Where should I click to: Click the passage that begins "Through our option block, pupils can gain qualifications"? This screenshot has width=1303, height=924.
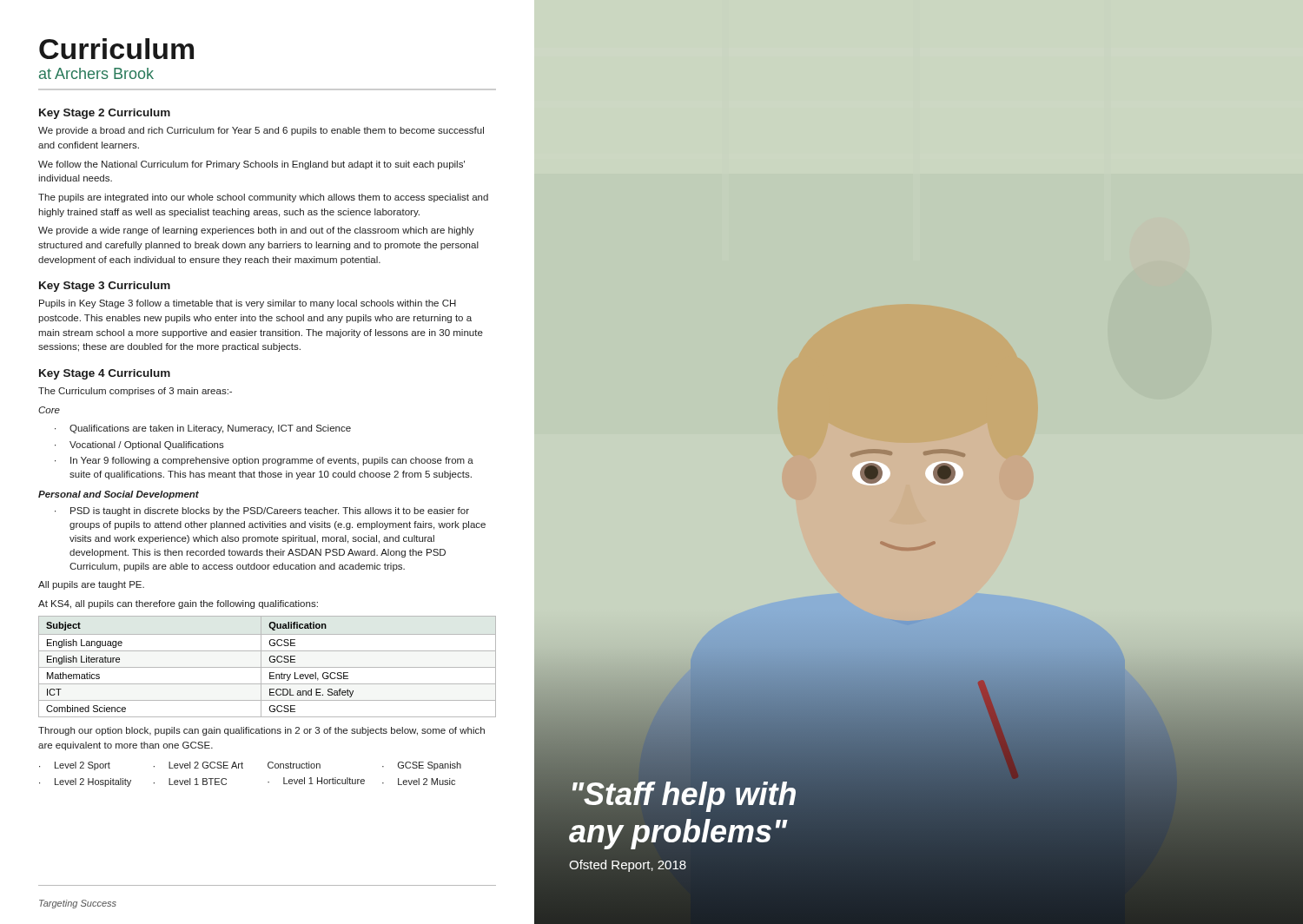point(267,738)
